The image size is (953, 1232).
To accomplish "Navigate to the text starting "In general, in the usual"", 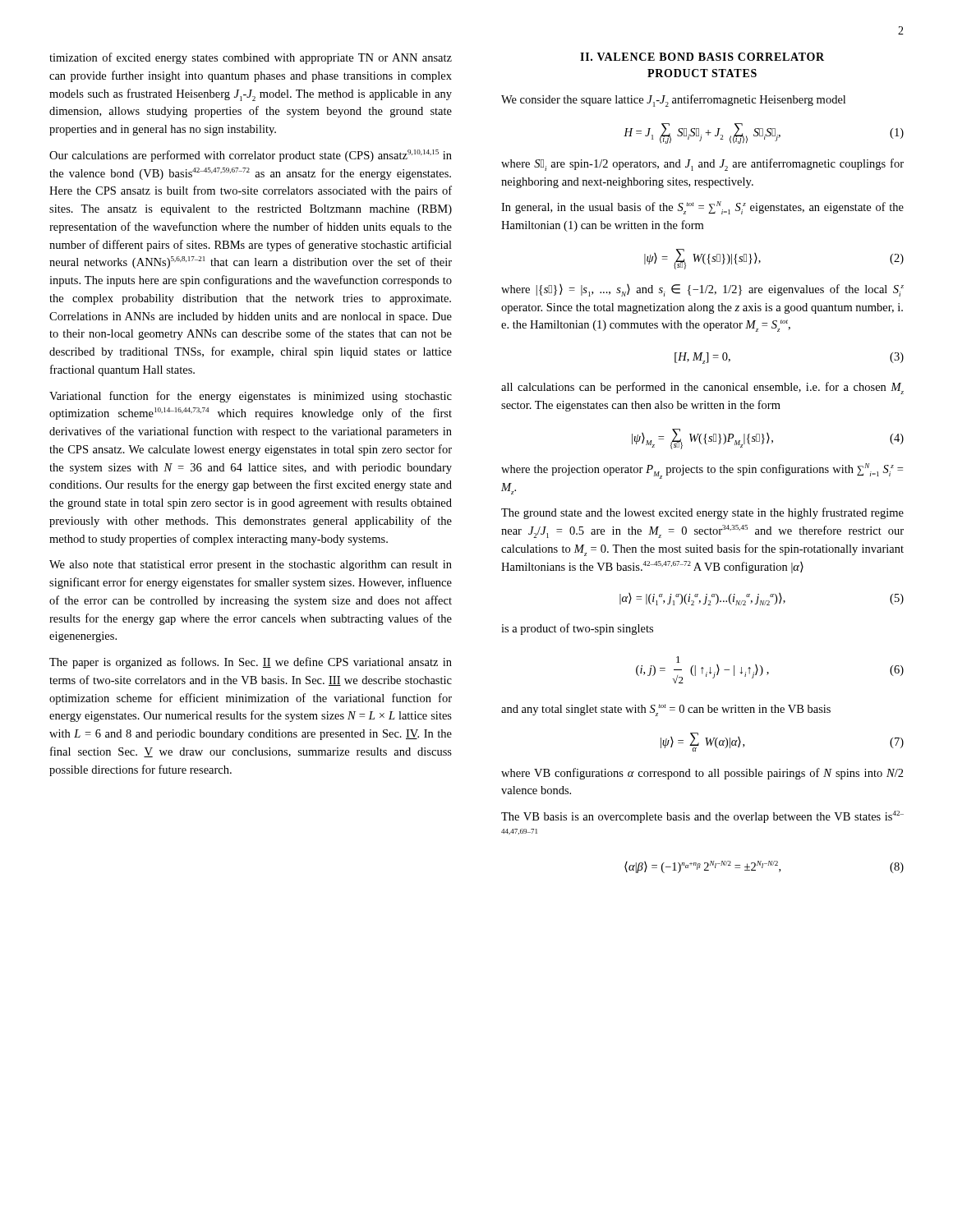I will click(702, 217).
